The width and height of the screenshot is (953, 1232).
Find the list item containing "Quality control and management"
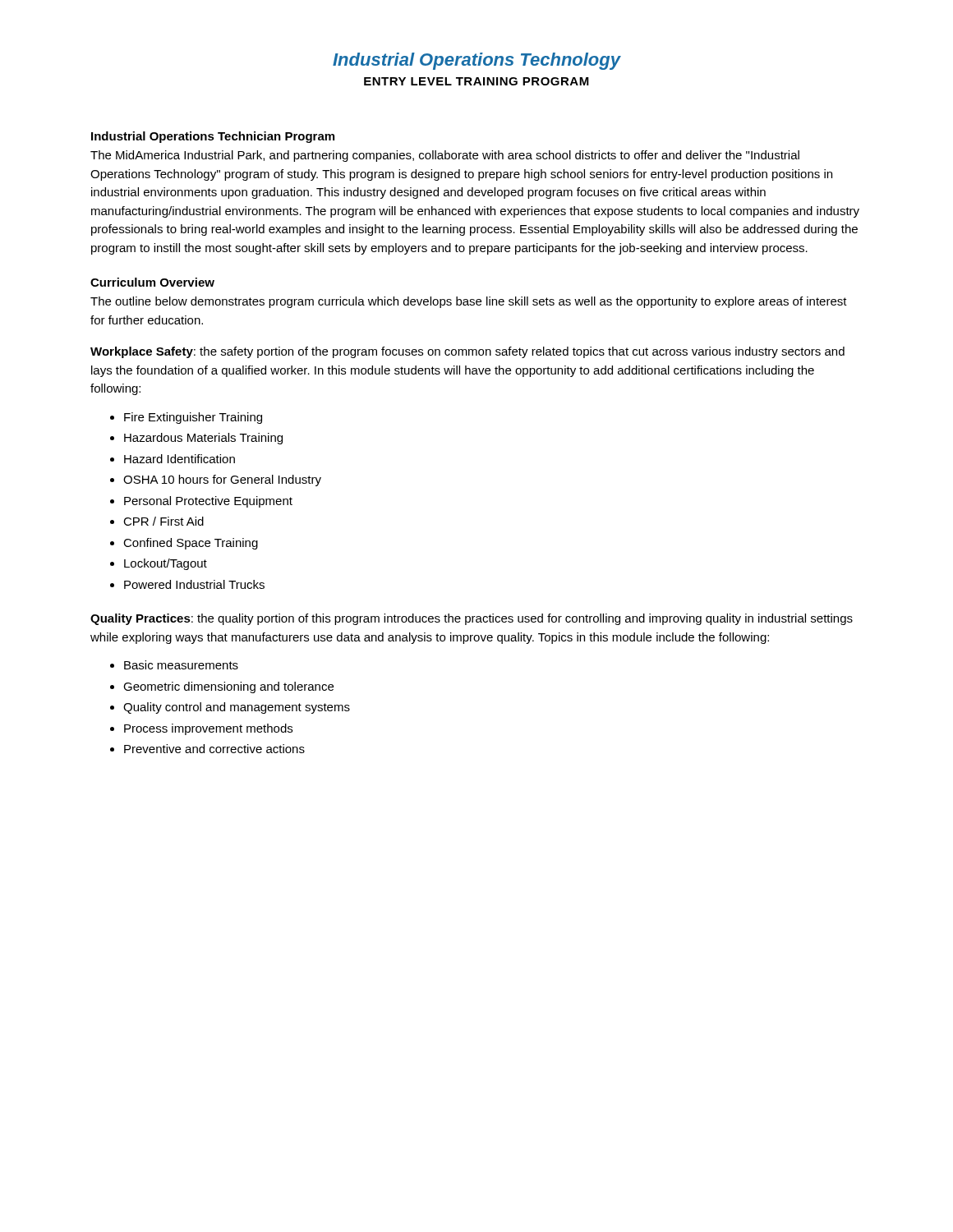click(x=237, y=707)
